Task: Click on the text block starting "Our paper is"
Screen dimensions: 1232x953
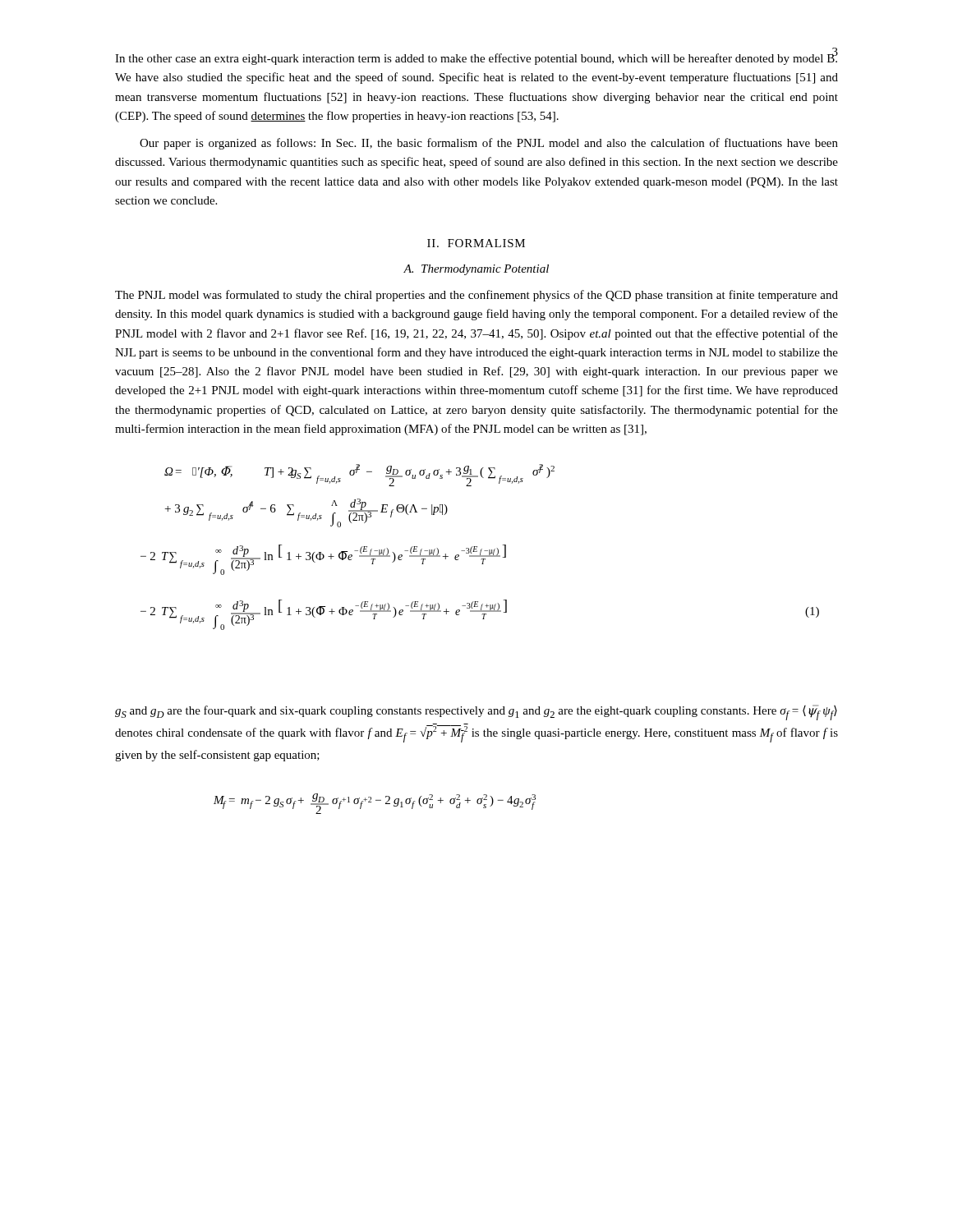Action: point(476,172)
